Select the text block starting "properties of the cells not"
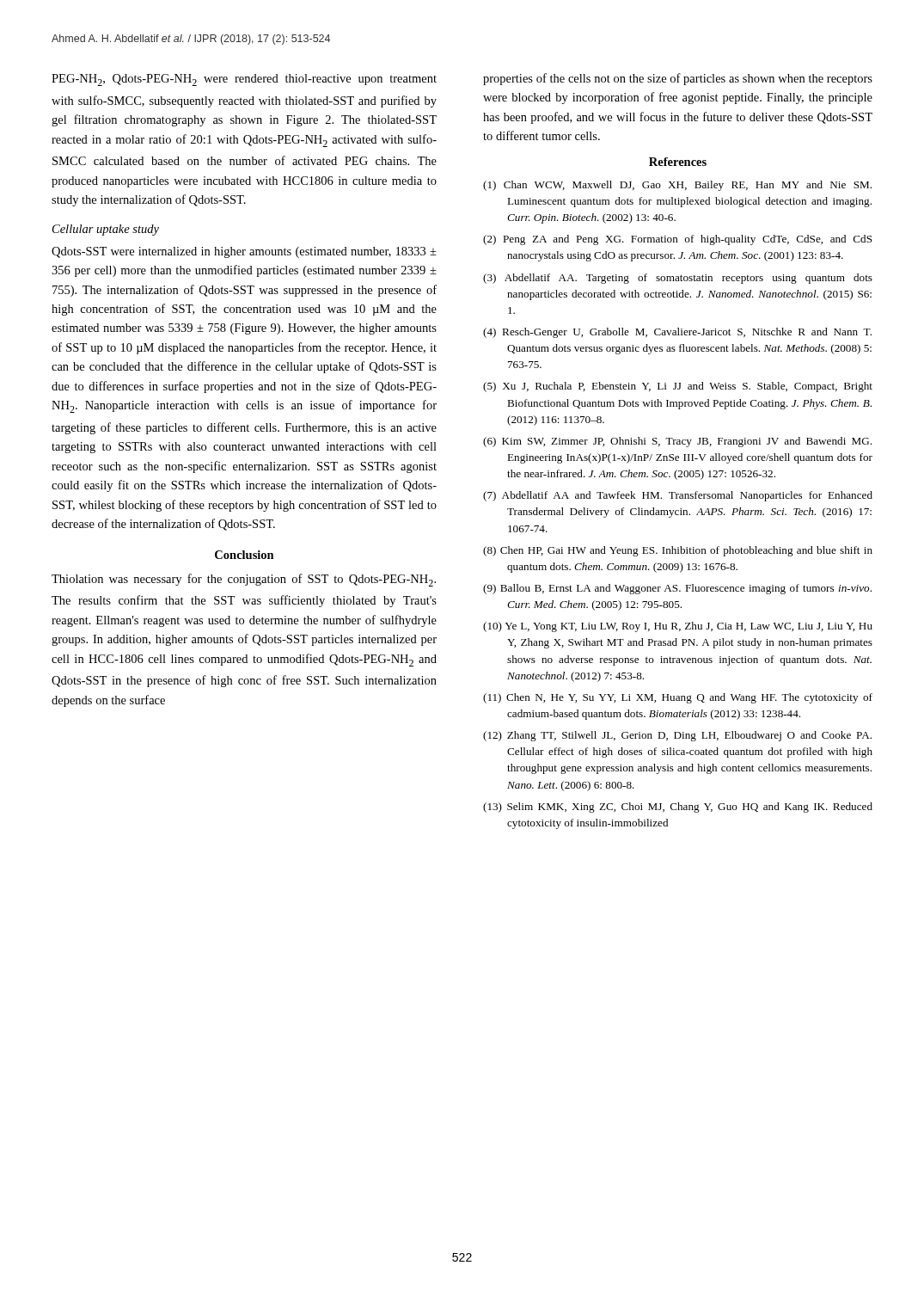This screenshot has height=1290, width=924. point(678,107)
